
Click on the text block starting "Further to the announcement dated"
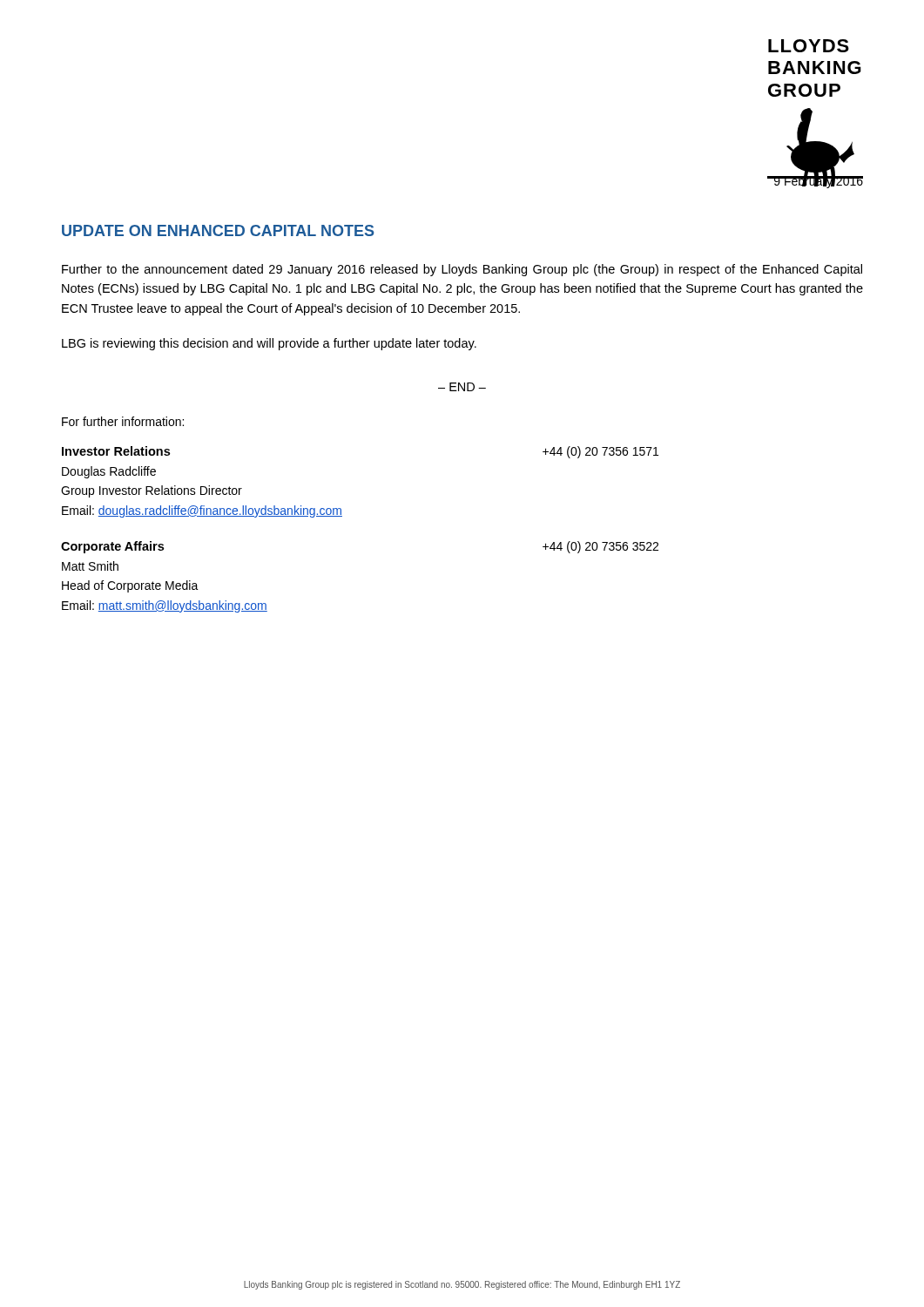coord(462,289)
